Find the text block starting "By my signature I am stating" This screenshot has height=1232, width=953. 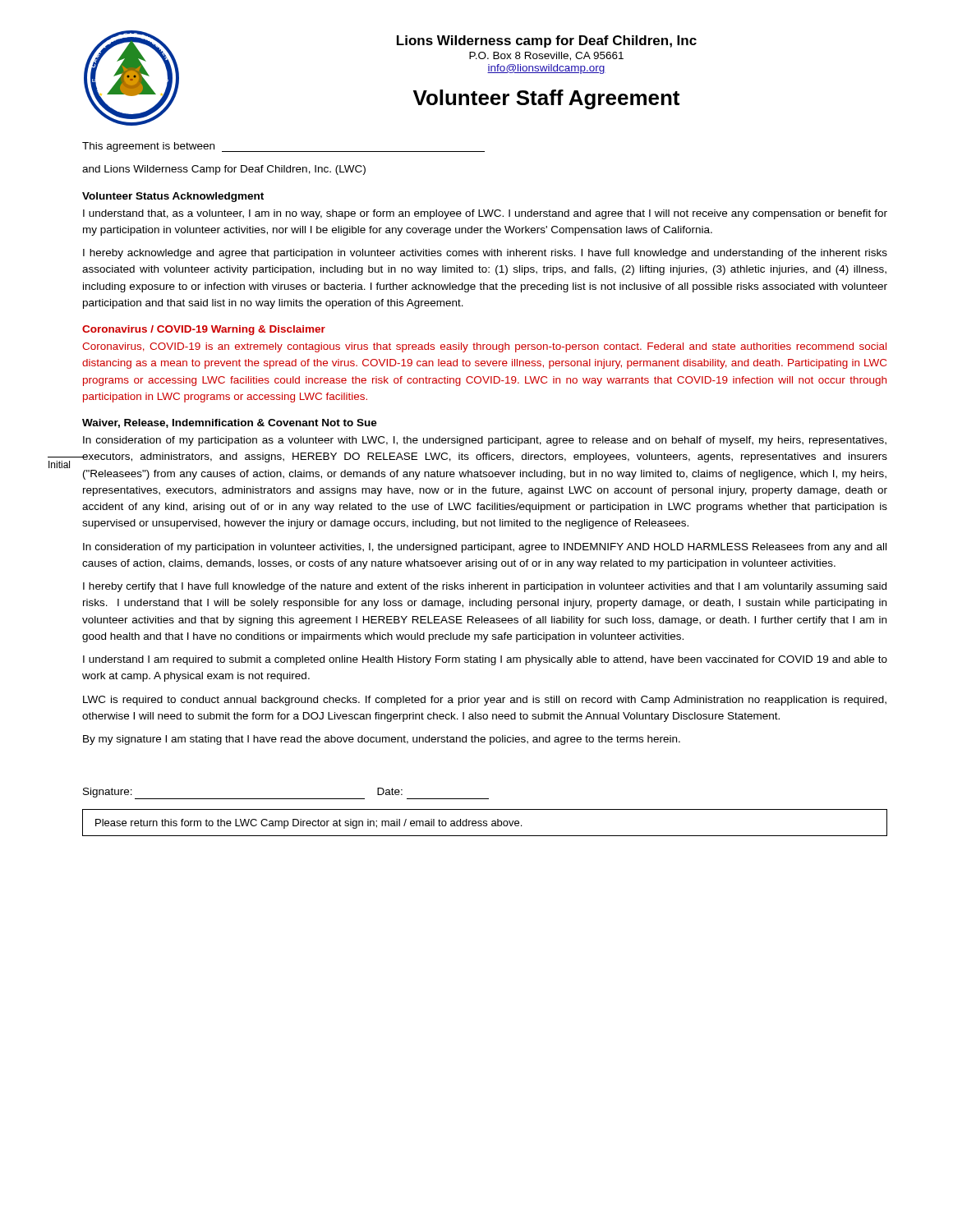[381, 739]
